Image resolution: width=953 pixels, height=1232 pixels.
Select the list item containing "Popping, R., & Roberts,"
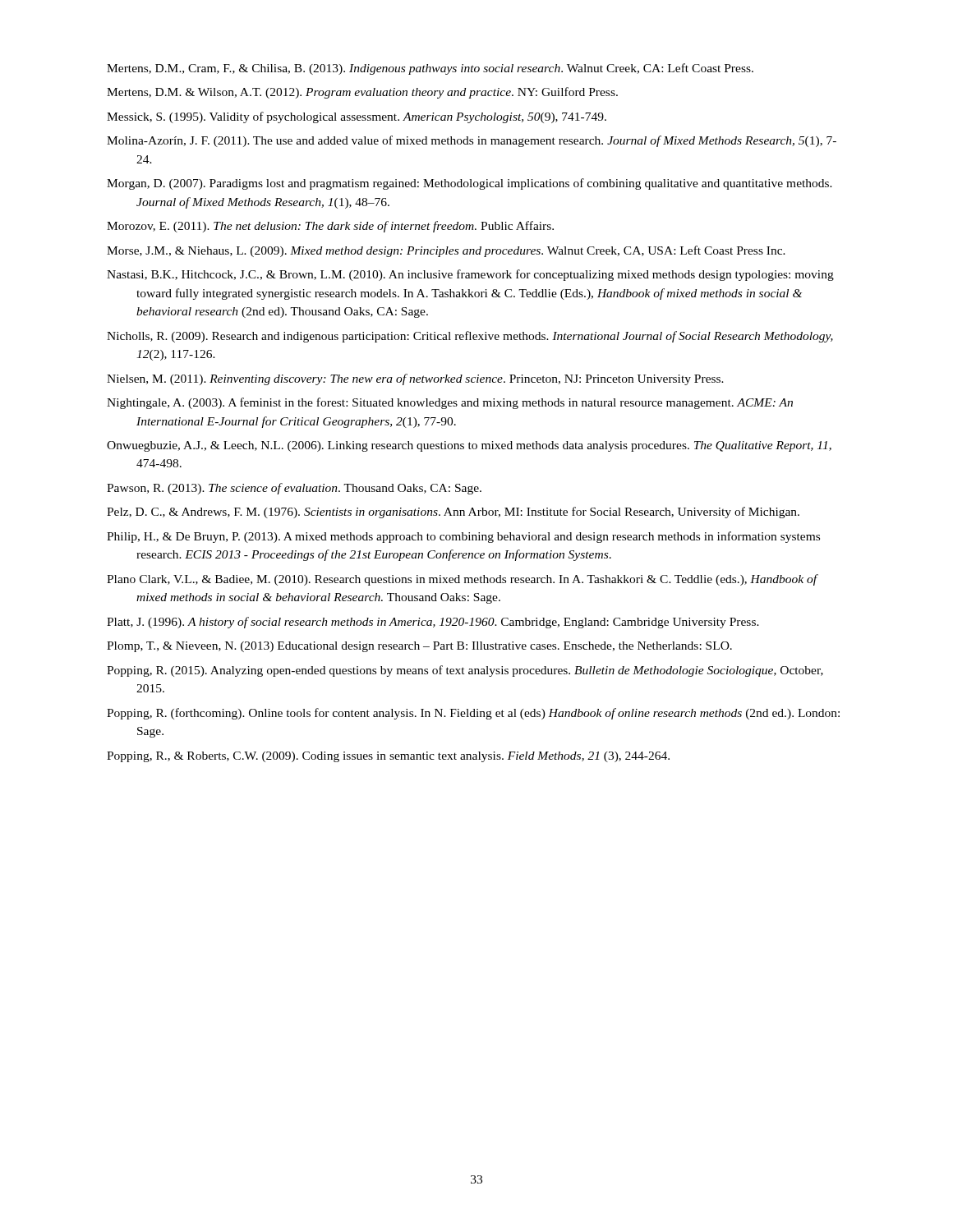389,755
